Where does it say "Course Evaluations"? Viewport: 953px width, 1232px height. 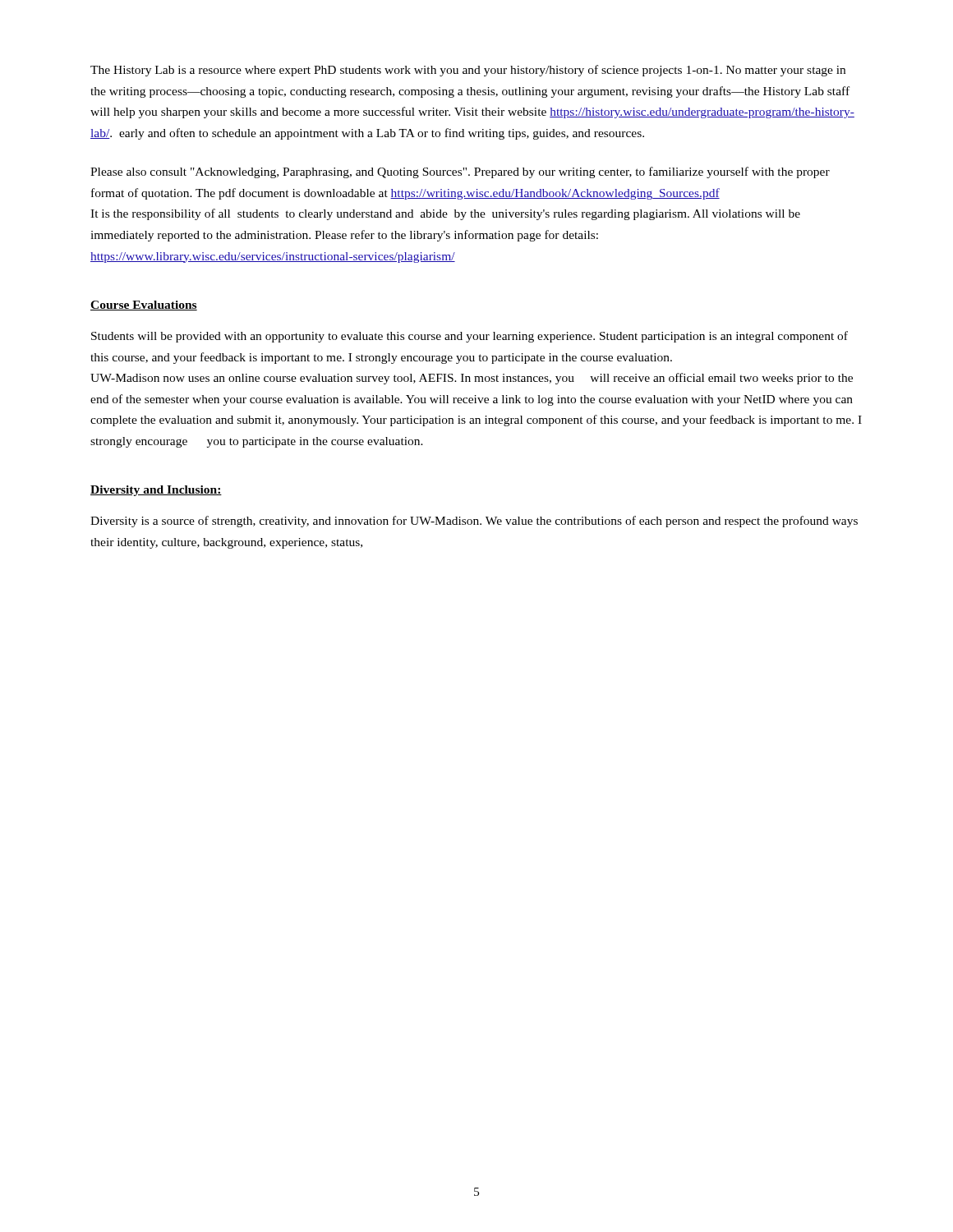[144, 304]
